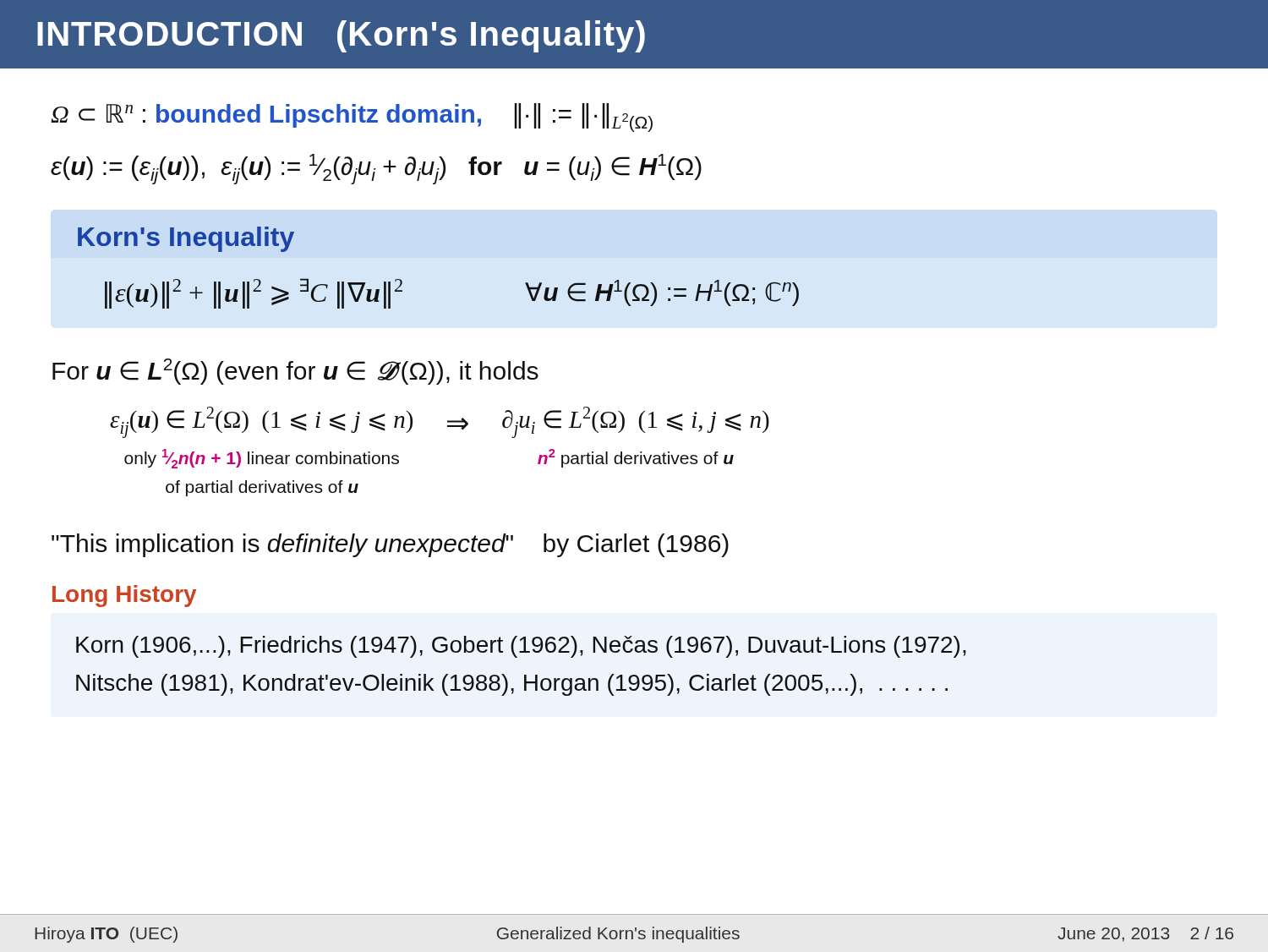Where is the passage that starts "Korn (1906,...), Friedrichs (1947), Gobert (1962),"?
This screenshot has width=1268, height=952.
(x=521, y=663)
